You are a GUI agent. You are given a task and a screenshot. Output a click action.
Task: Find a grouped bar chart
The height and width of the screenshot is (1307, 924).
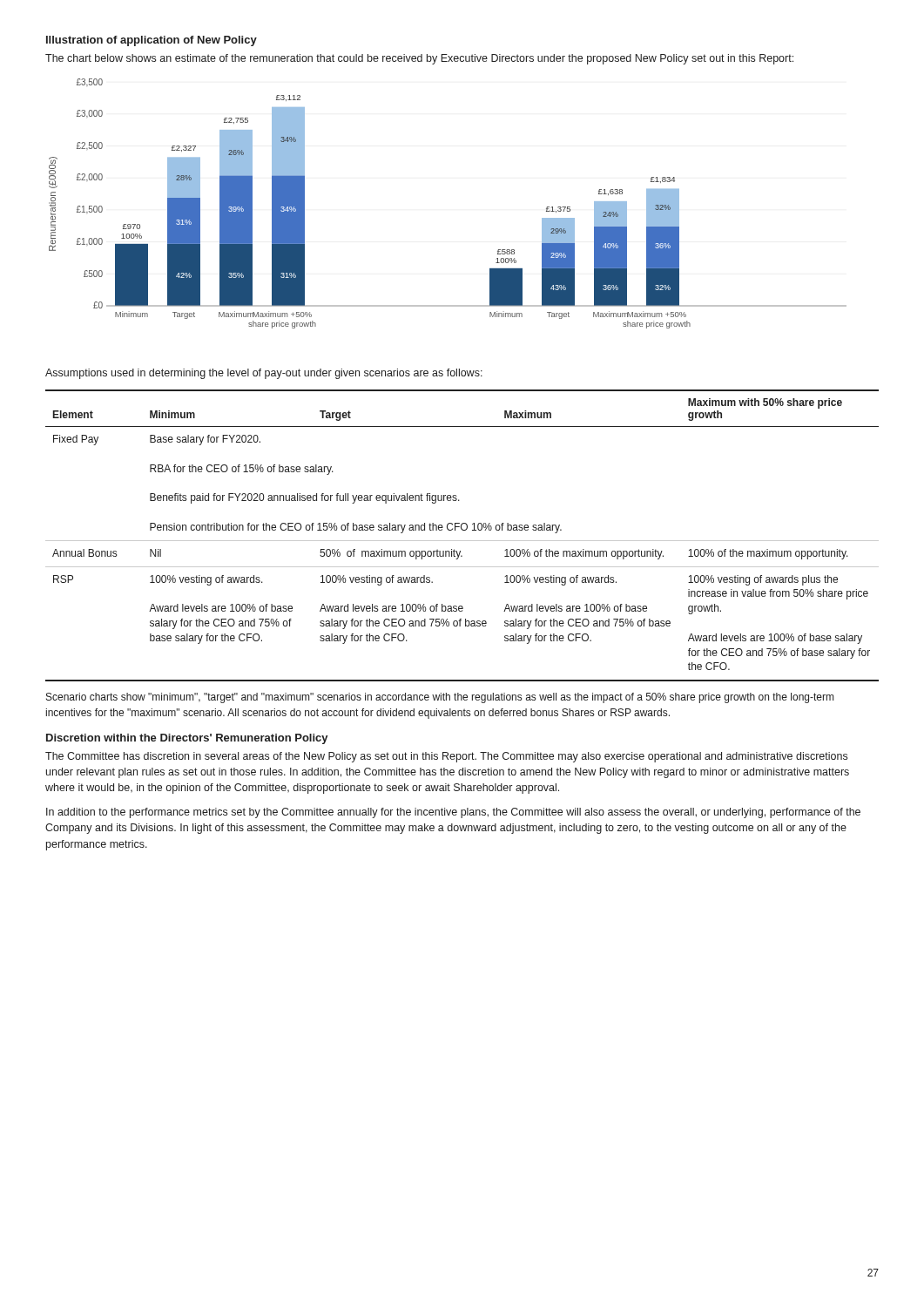click(462, 204)
